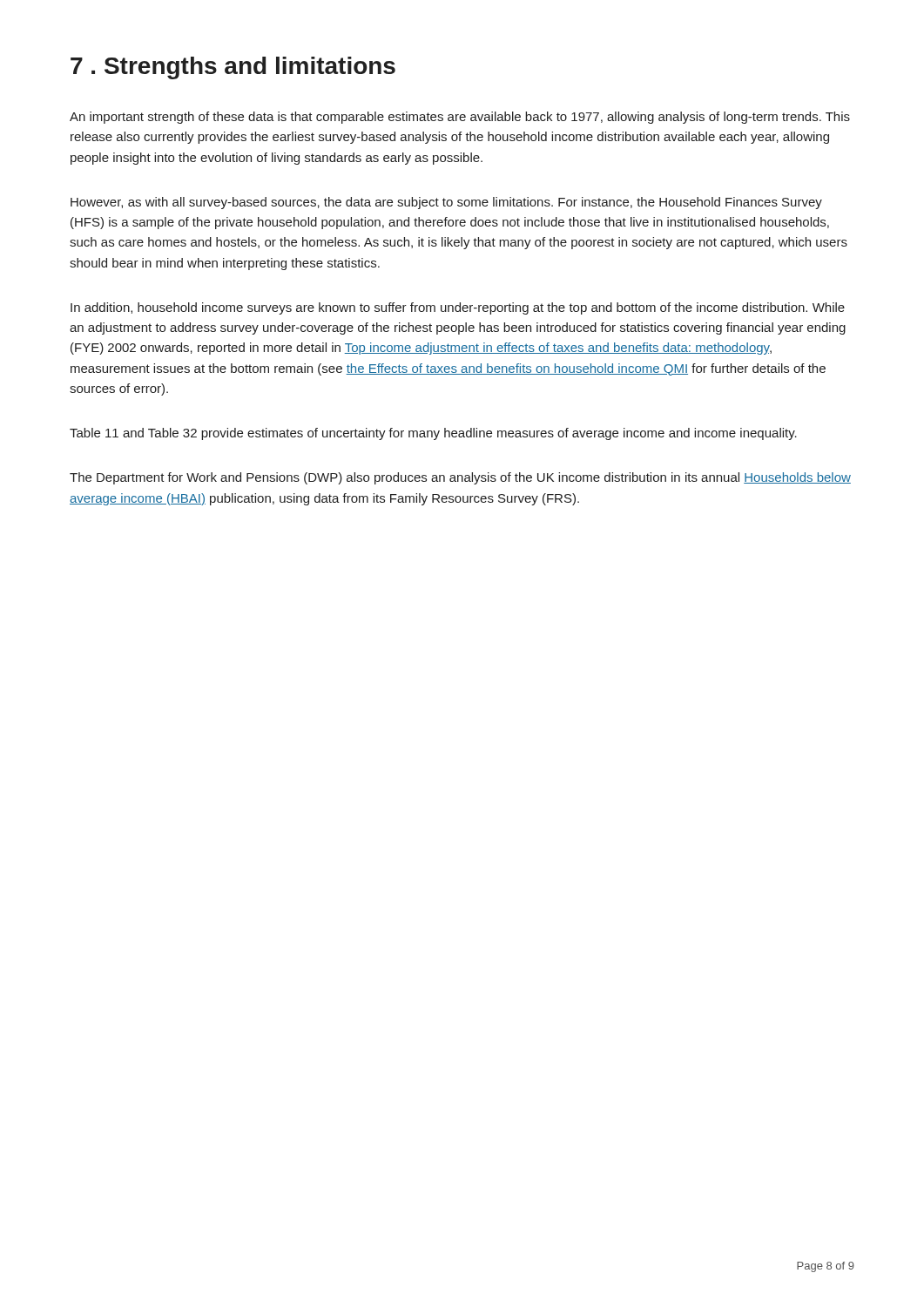Click on the text block with the text "The Department for Work and"

[460, 487]
